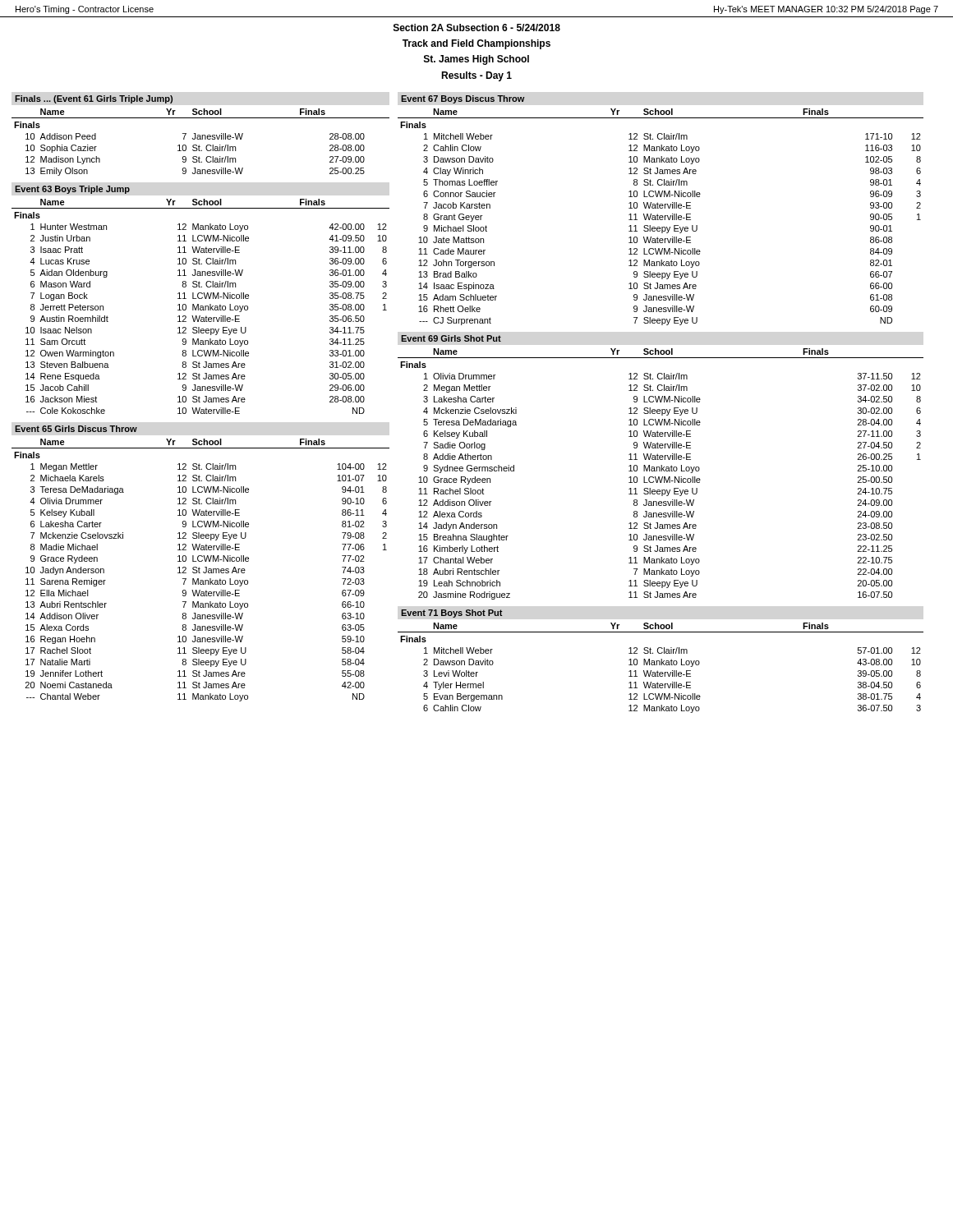The image size is (953, 1232).
Task: Locate the table with the text "Madison Lynch"
Action: [200, 141]
